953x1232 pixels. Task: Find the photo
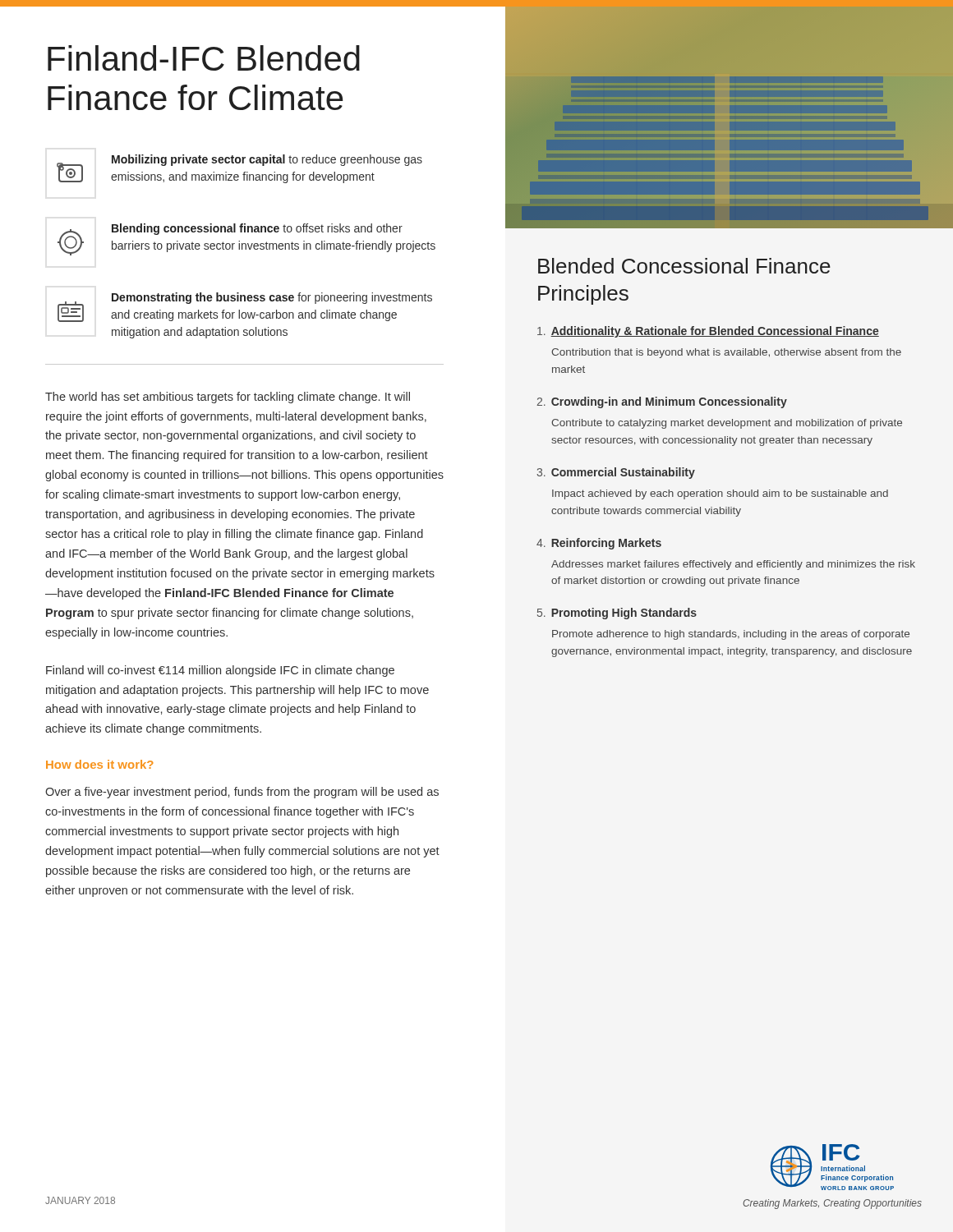point(729,117)
